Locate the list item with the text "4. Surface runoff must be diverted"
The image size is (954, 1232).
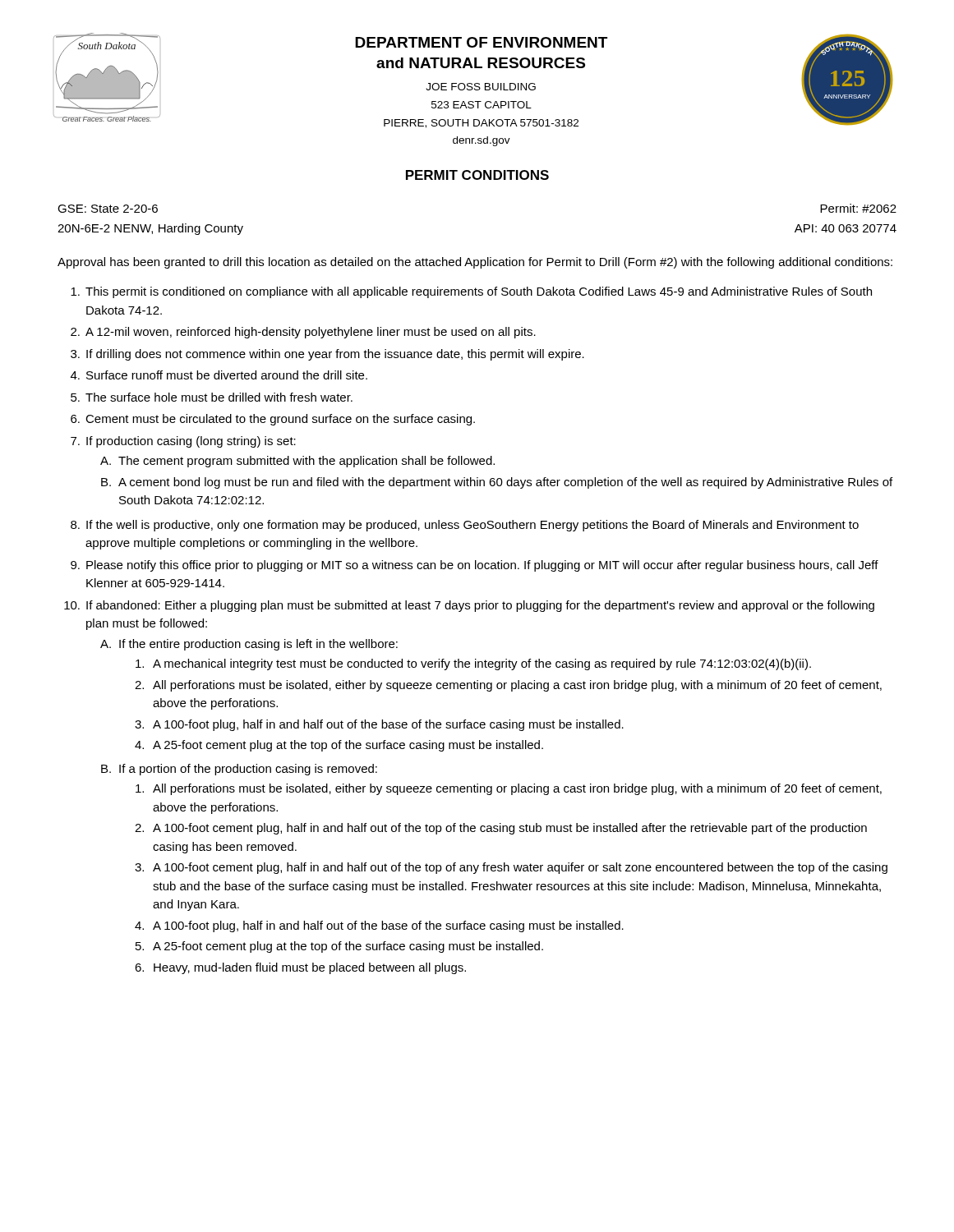(x=219, y=375)
